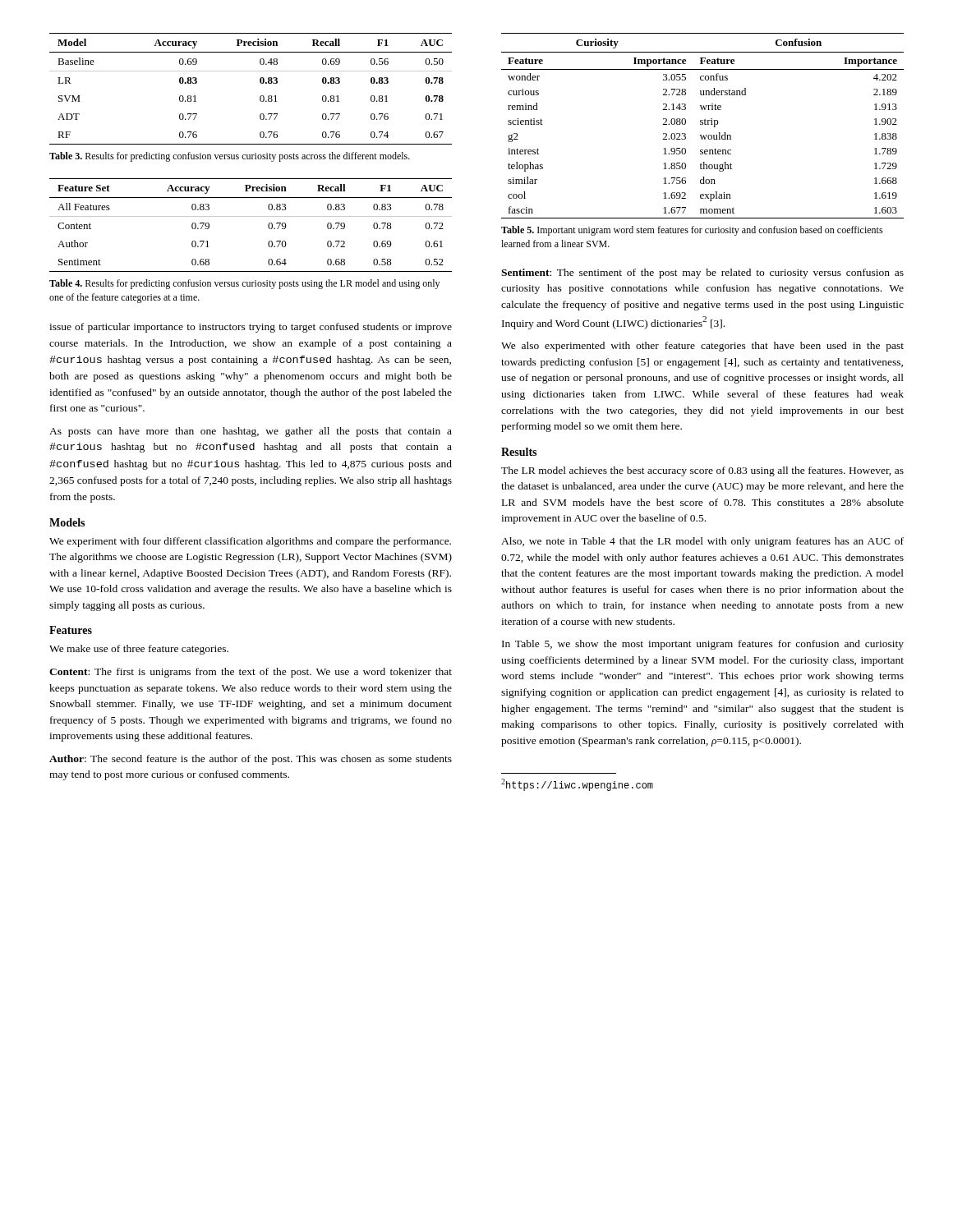Locate the table with the text "fascin"
This screenshot has height=1232, width=953.
(702, 126)
